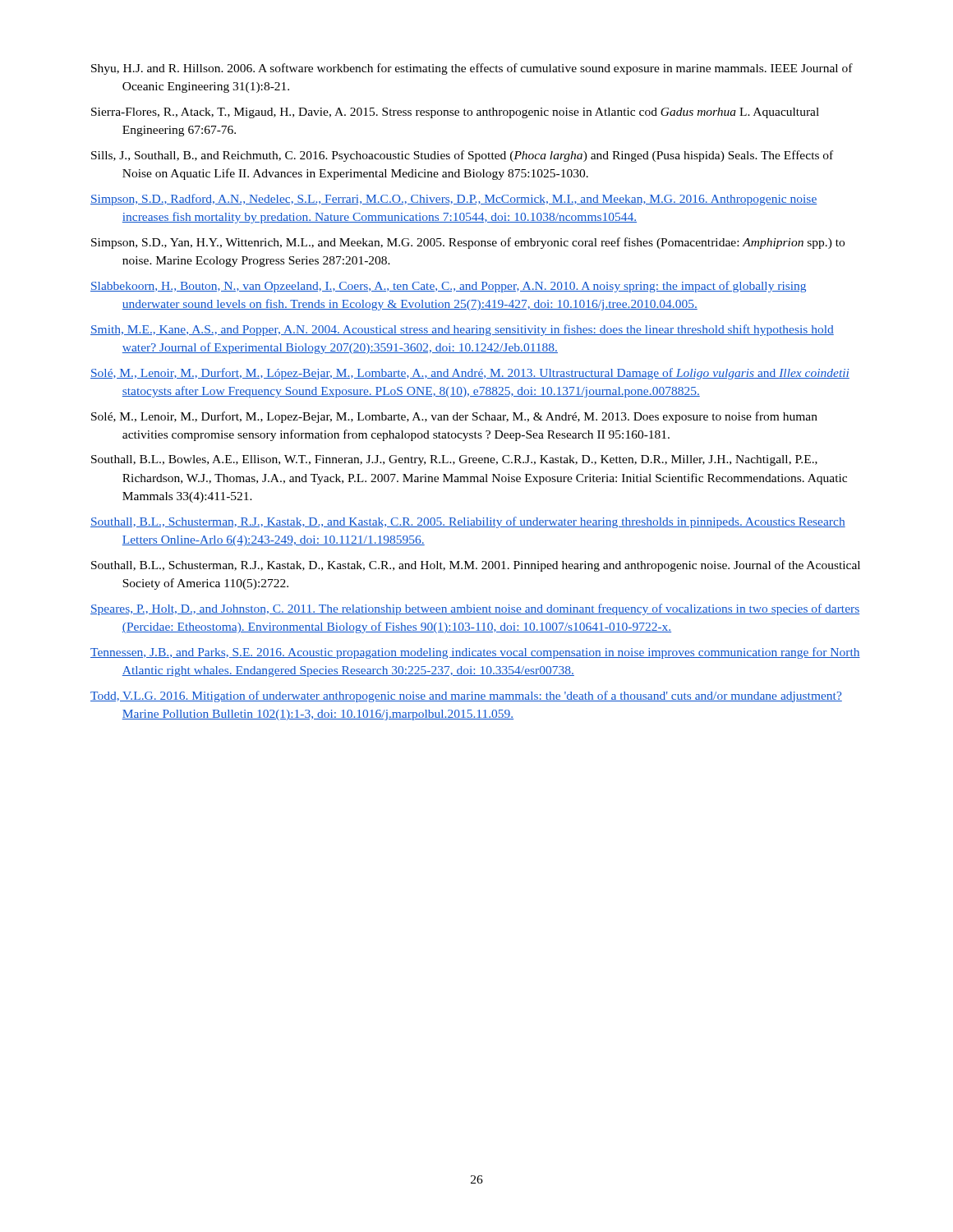Where is the passage that starts "Sills, J., Southall, B., and Reichmuth,"?

pyautogui.click(x=462, y=164)
